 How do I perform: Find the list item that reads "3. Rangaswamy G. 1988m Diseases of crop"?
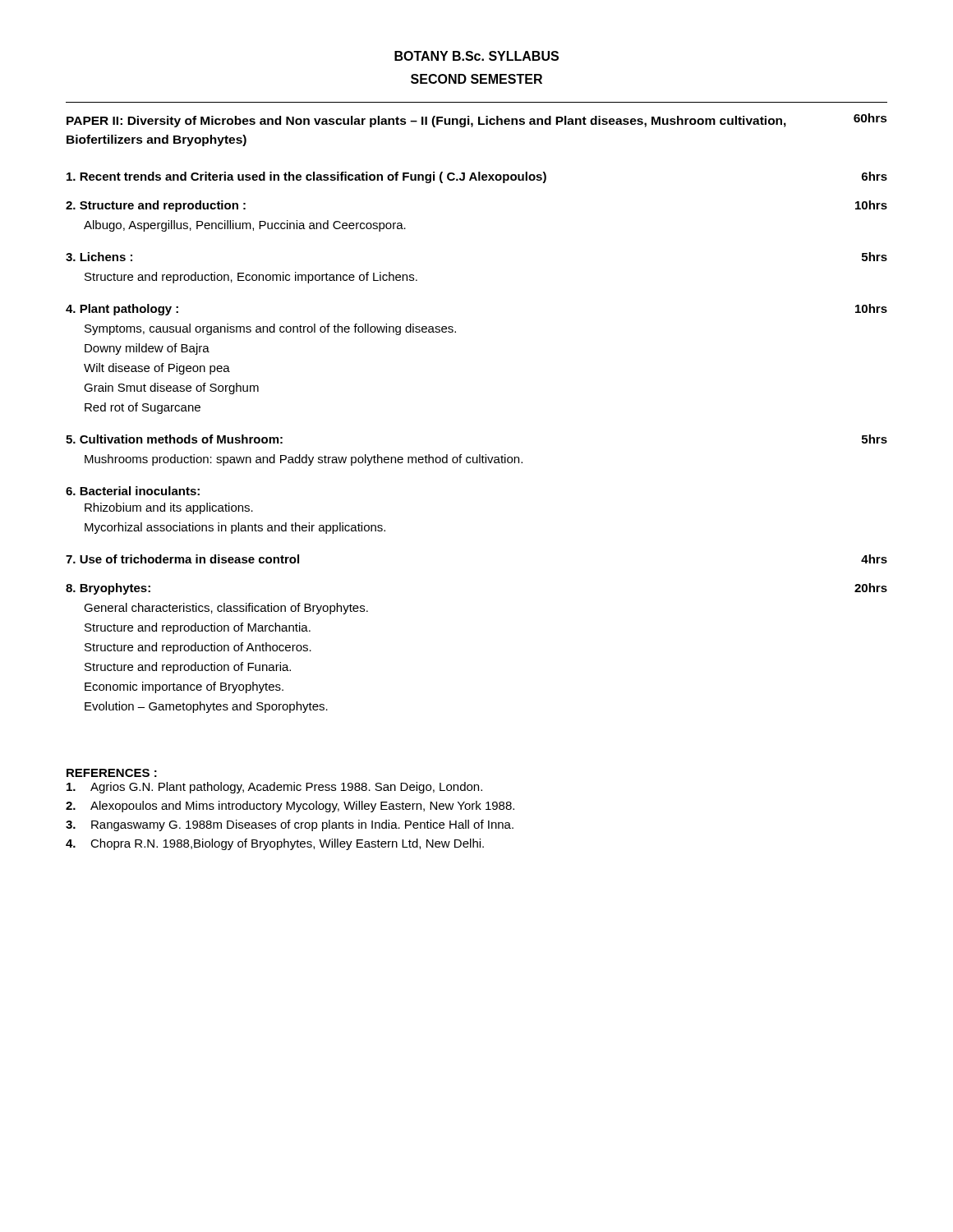pos(290,824)
